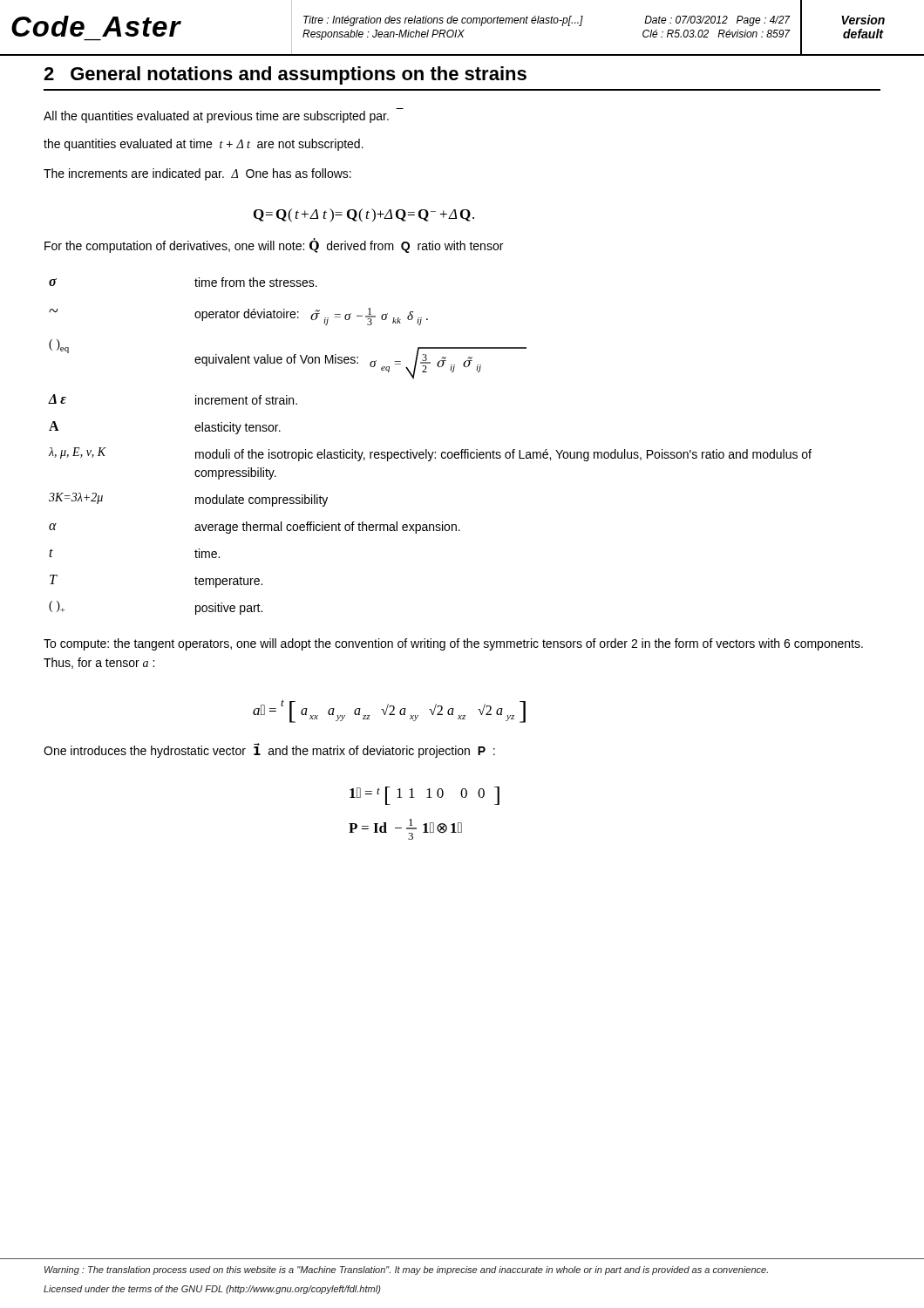Where is the passage that starts "All the quantities evaluated at previous time are"?
Viewport: 924px width, 1308px height.
tap(223, 116)
